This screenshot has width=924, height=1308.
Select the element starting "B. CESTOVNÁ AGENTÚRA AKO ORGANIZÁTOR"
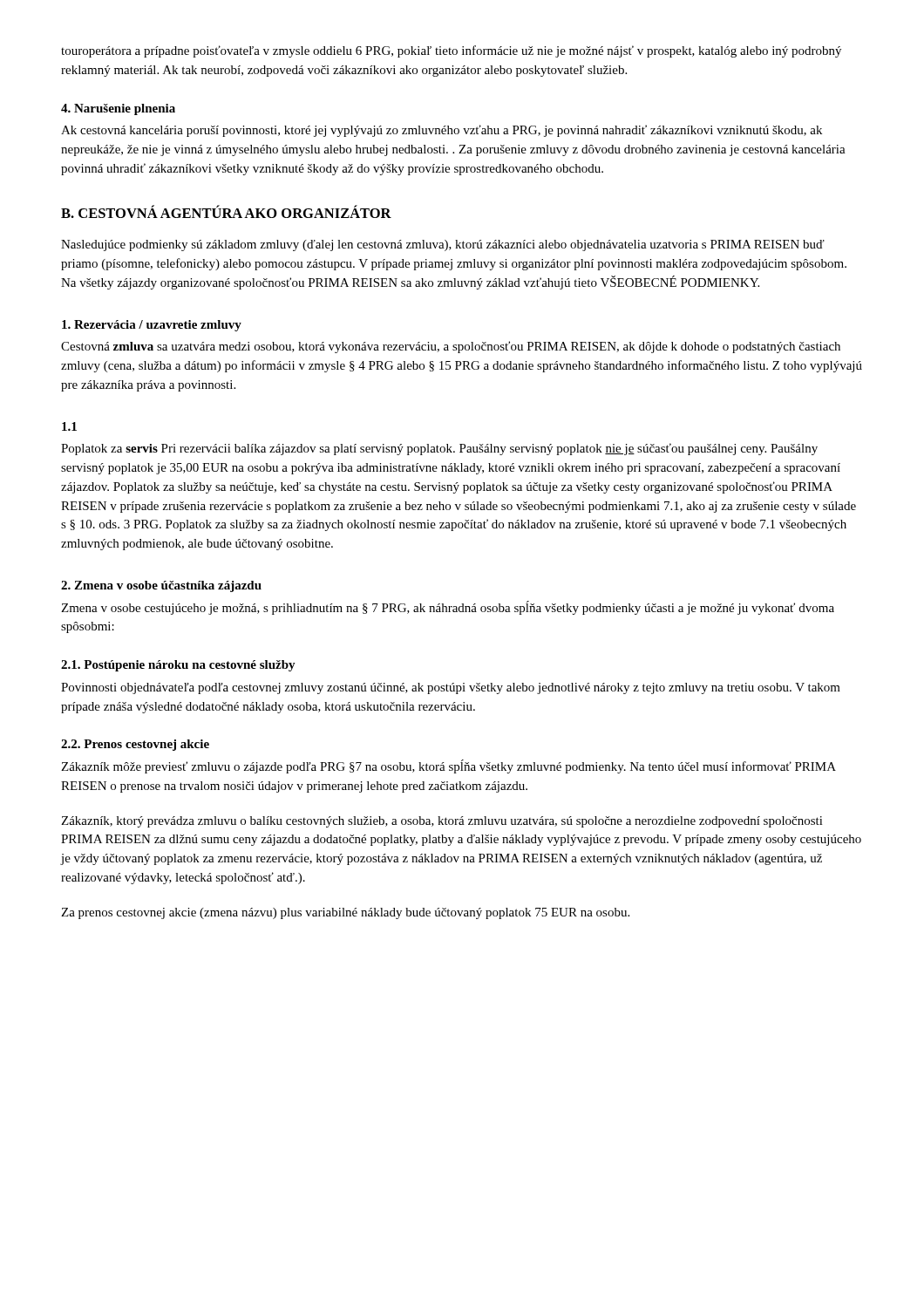[x=226, y=211]
